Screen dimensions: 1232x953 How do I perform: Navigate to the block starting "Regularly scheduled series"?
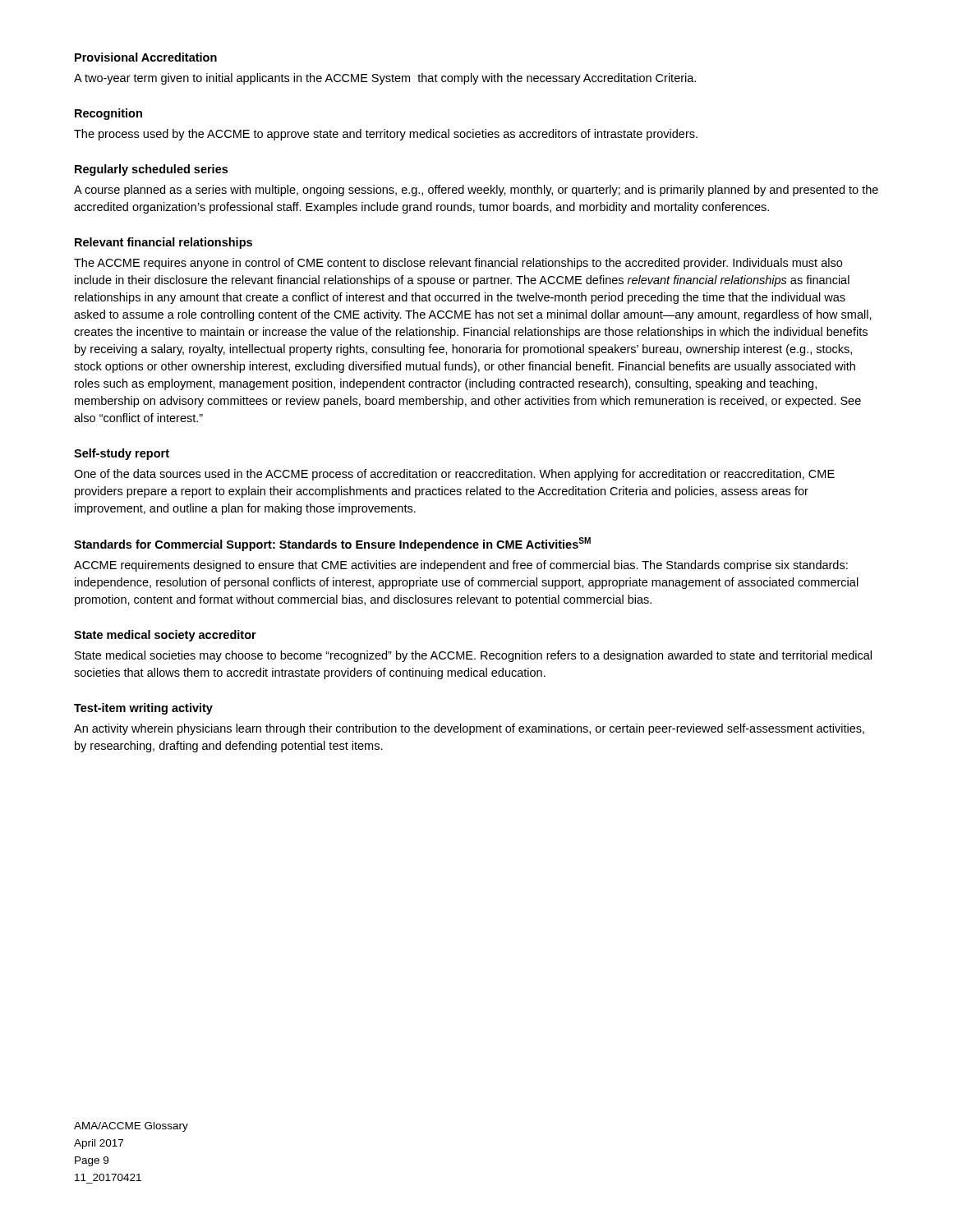pyautogui.click(x=151, y=170)
